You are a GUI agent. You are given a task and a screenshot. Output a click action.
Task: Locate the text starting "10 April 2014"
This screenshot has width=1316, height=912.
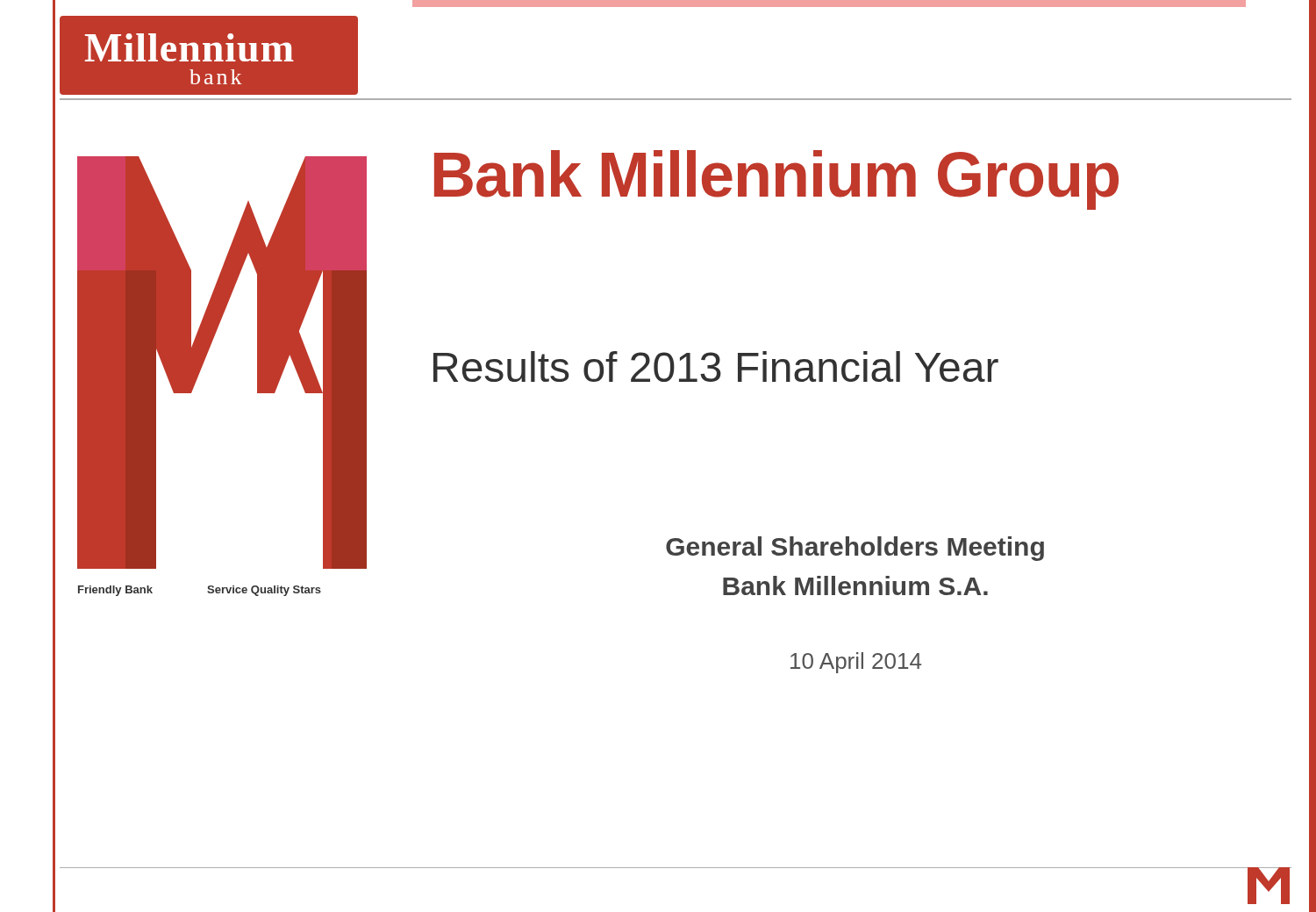click(x=855, y=661)
